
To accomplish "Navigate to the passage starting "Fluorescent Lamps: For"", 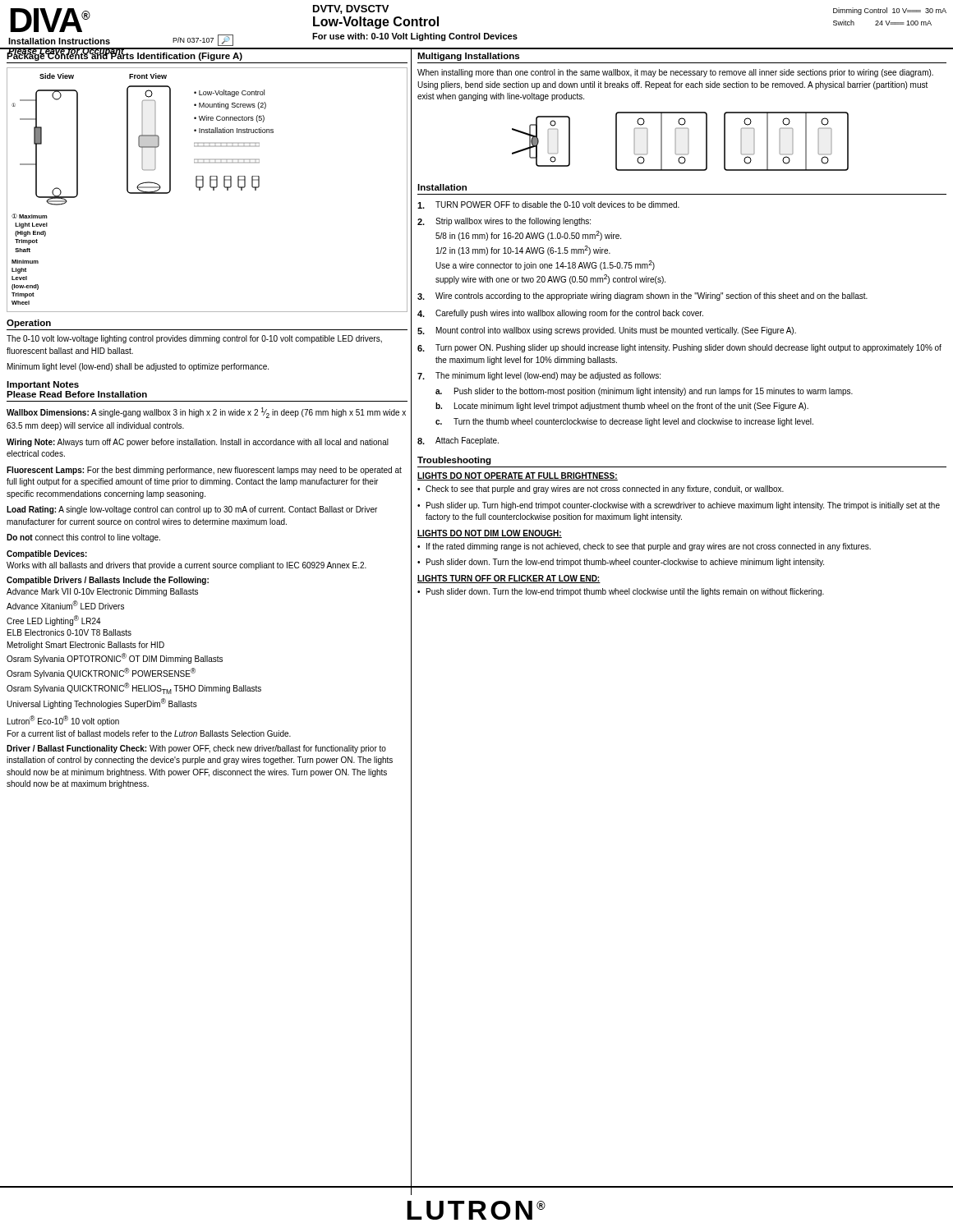I will click(204, 482).
